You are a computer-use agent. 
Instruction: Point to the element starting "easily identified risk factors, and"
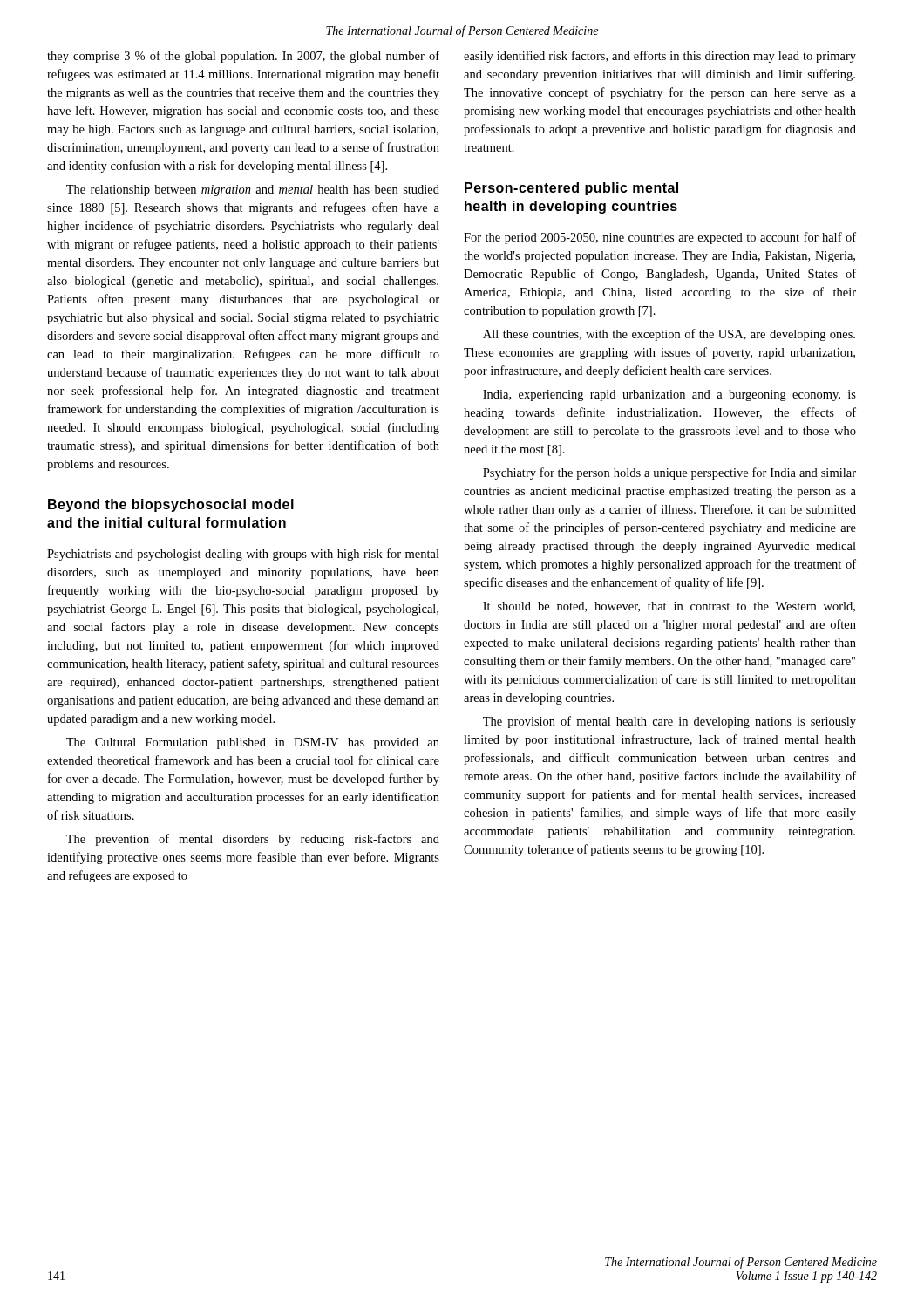click(660, 102)
